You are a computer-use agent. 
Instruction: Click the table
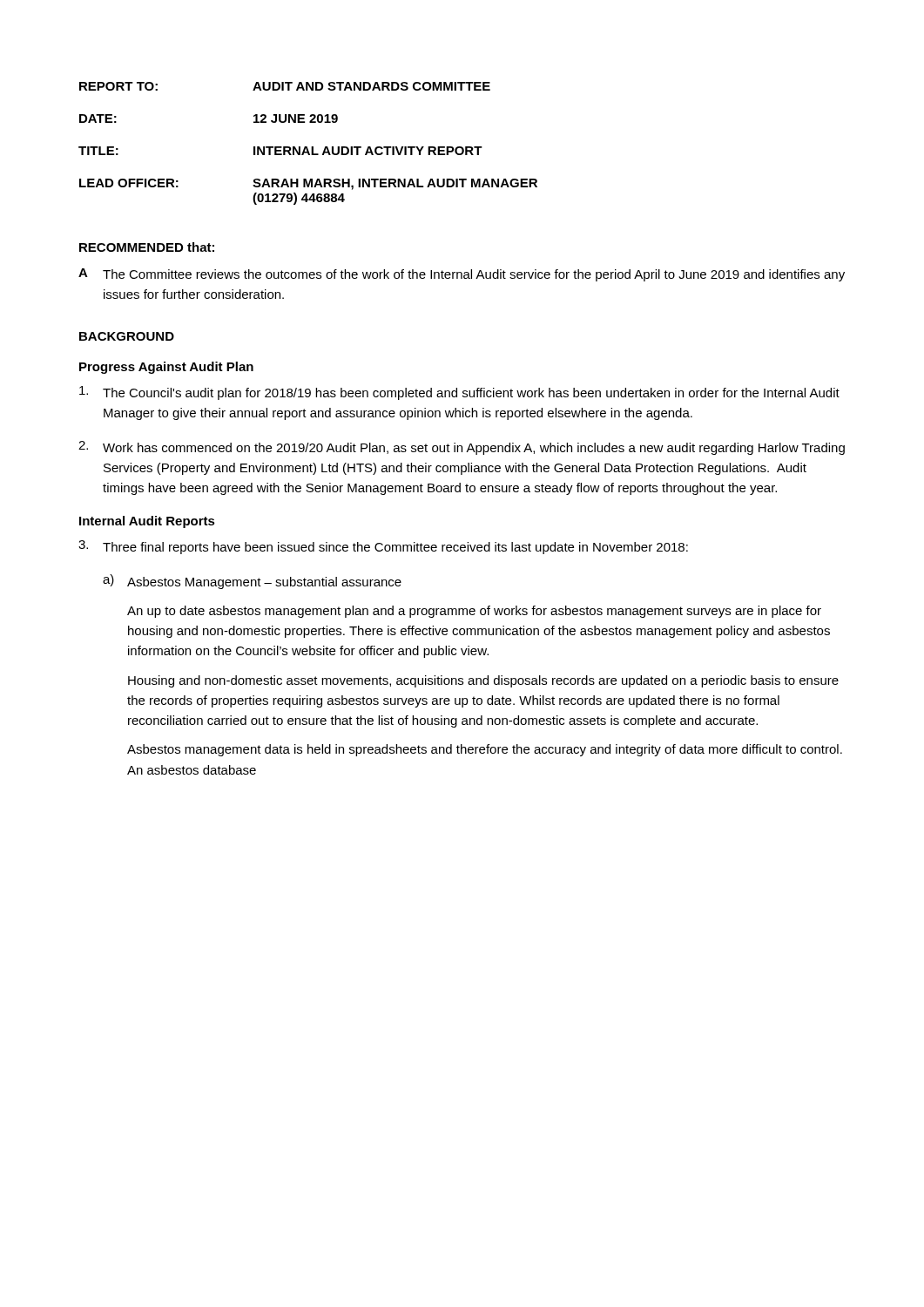[462, 142]
